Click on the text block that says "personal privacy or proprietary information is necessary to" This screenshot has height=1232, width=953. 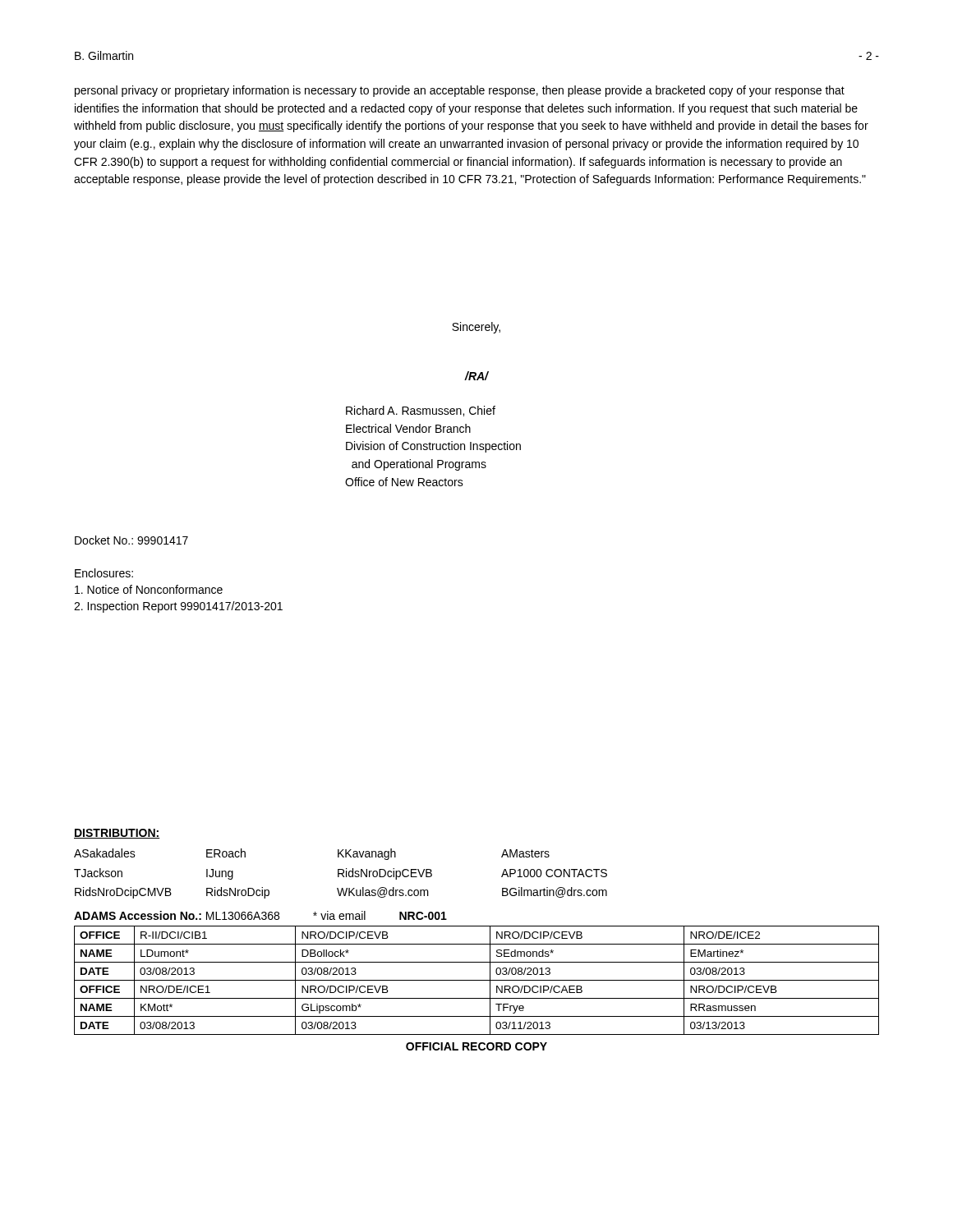471,135
